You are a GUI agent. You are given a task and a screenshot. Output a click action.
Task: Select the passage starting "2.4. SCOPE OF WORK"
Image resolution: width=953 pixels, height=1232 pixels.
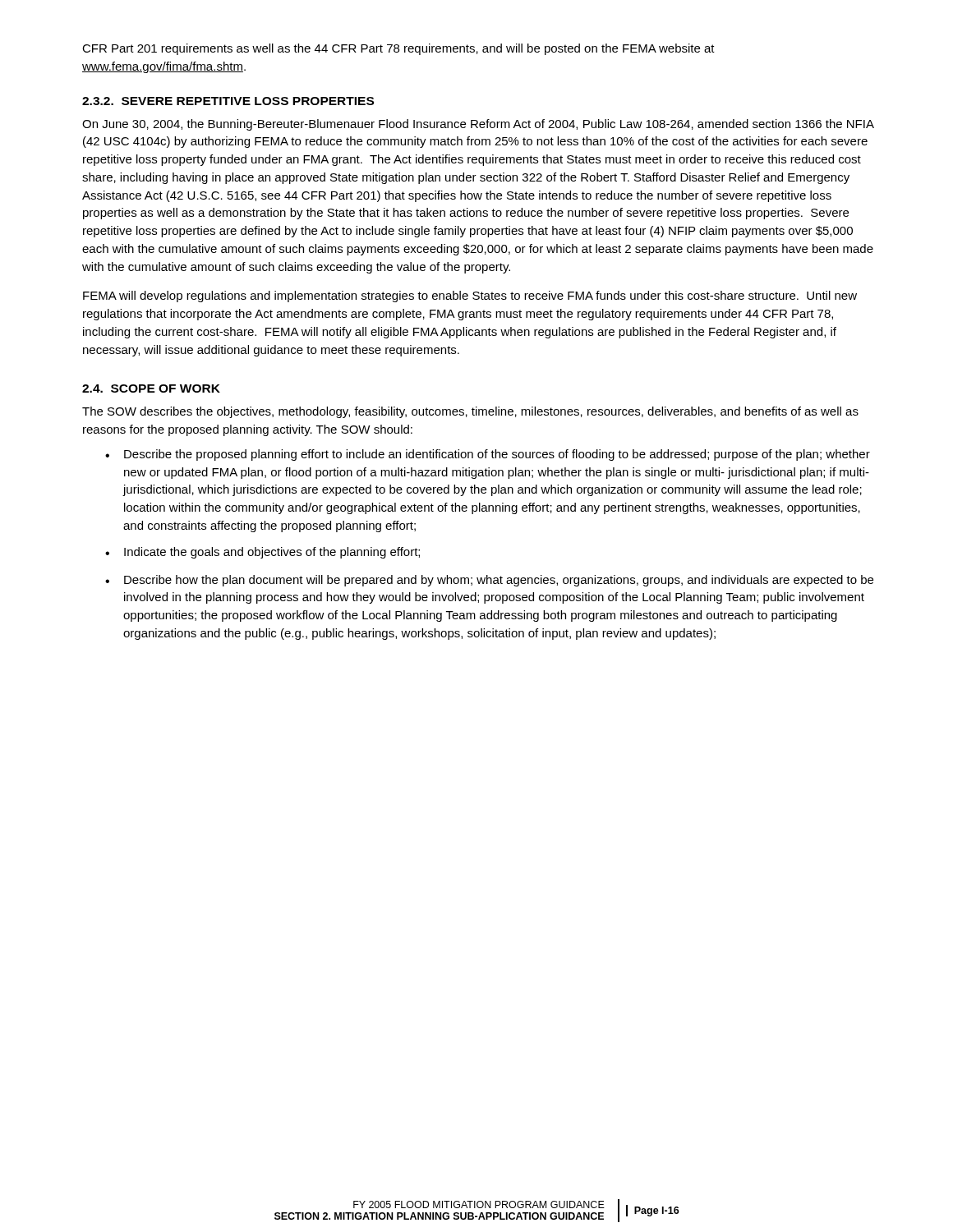pyautogui.click(x=151, y=388)
